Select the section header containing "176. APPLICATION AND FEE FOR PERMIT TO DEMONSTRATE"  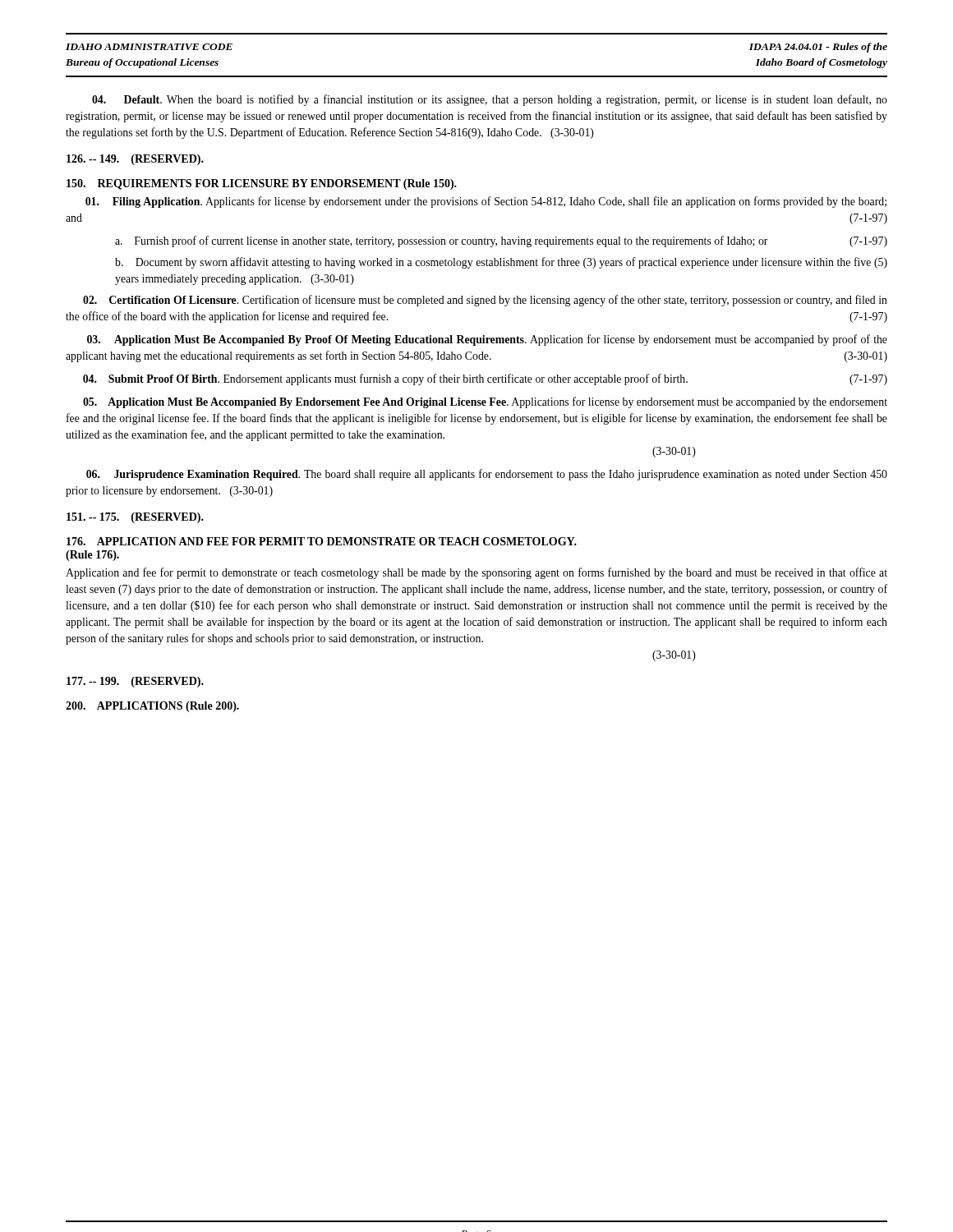321,548
